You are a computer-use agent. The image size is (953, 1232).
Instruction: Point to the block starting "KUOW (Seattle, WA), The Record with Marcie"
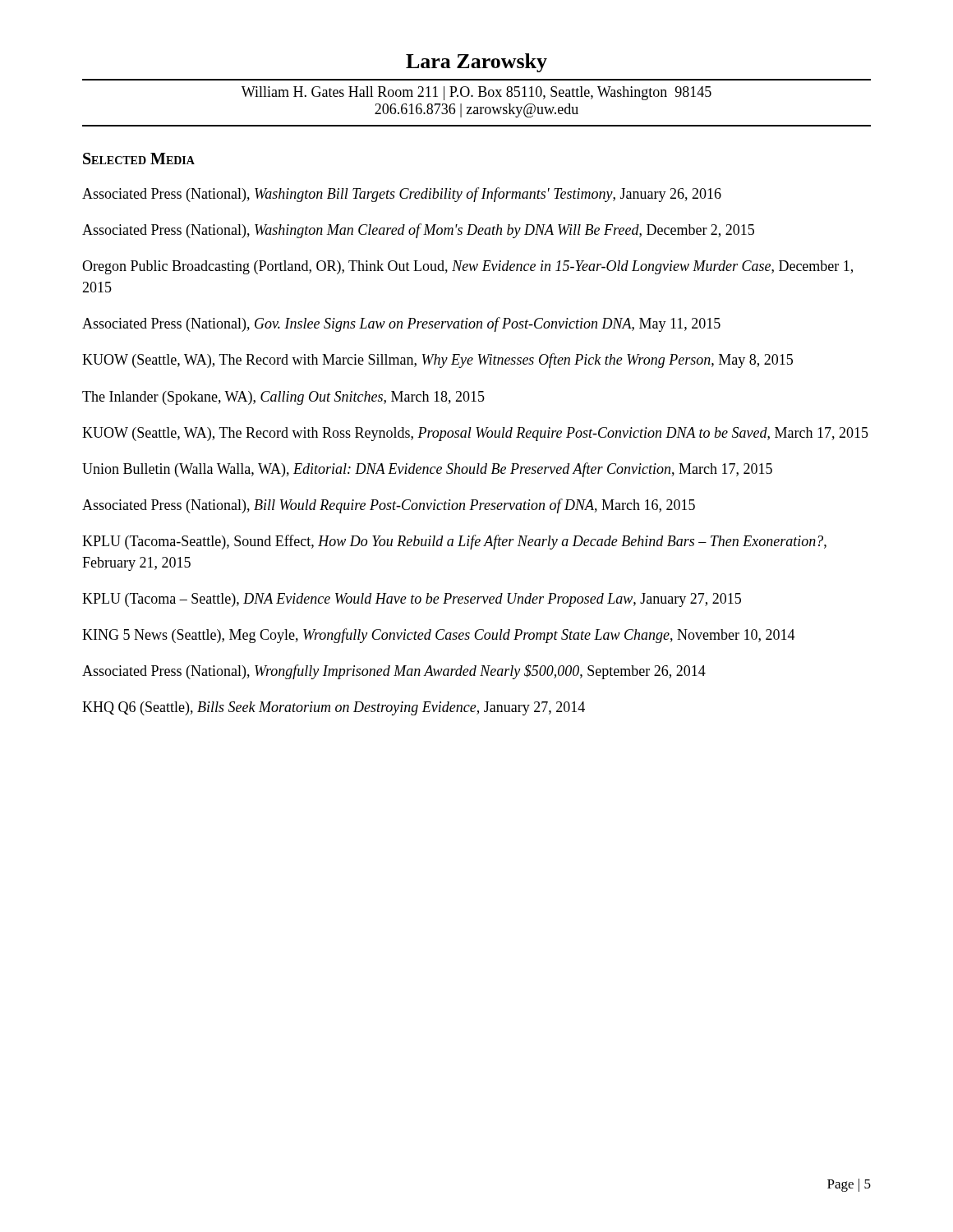(438, 360)
